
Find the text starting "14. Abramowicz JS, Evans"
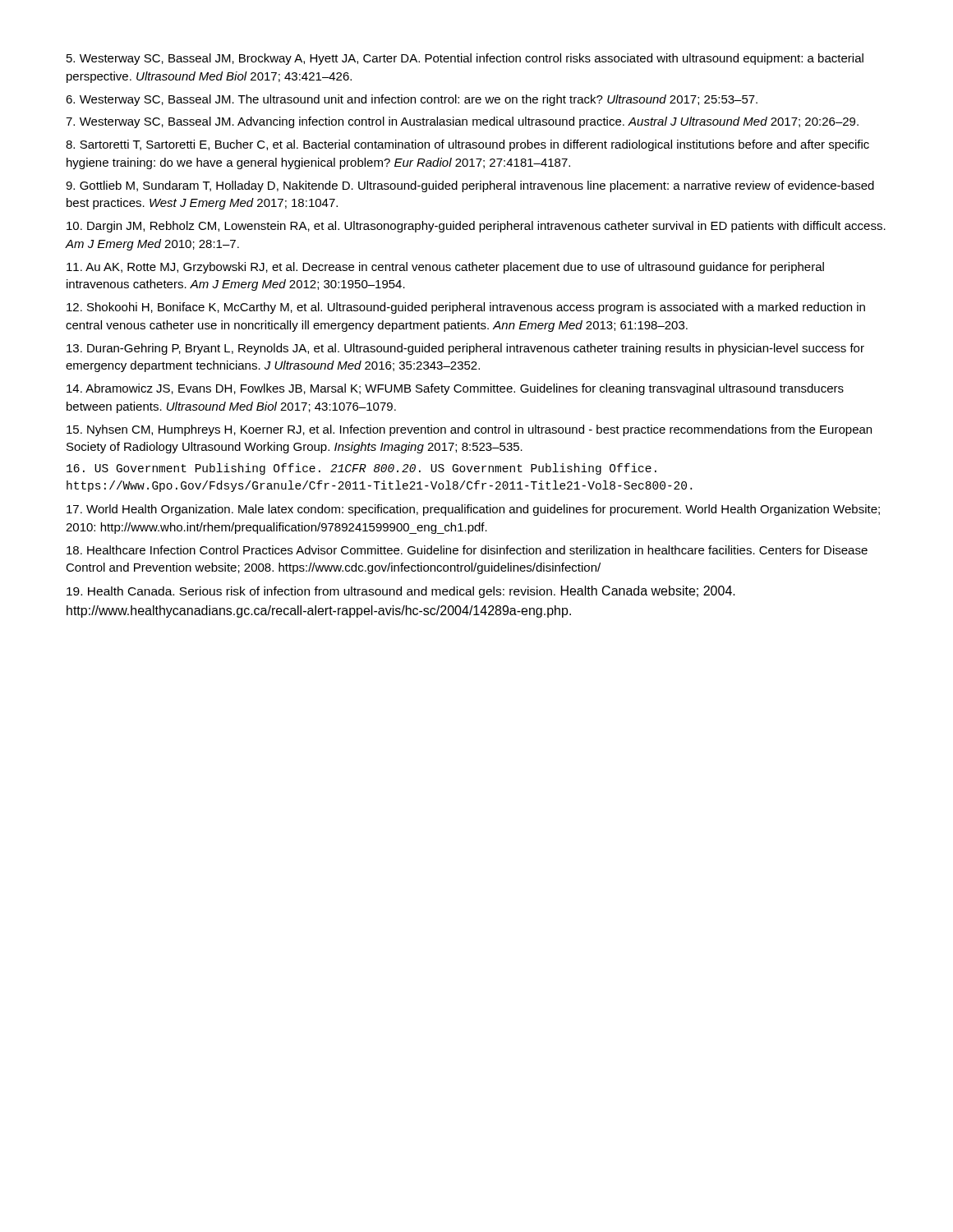(x=455, y=397)
